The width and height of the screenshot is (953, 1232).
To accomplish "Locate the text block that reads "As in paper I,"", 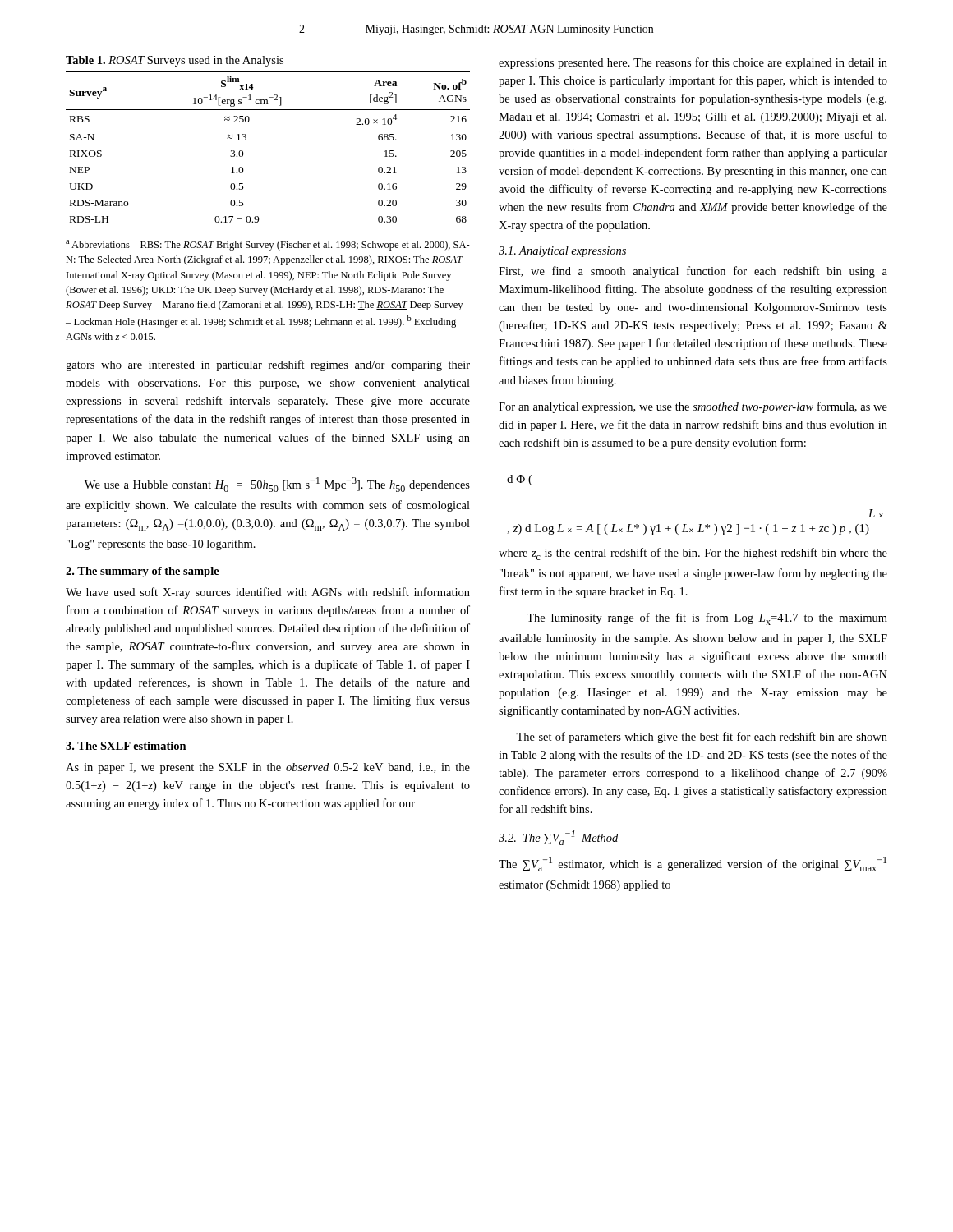I will (268, 785).
